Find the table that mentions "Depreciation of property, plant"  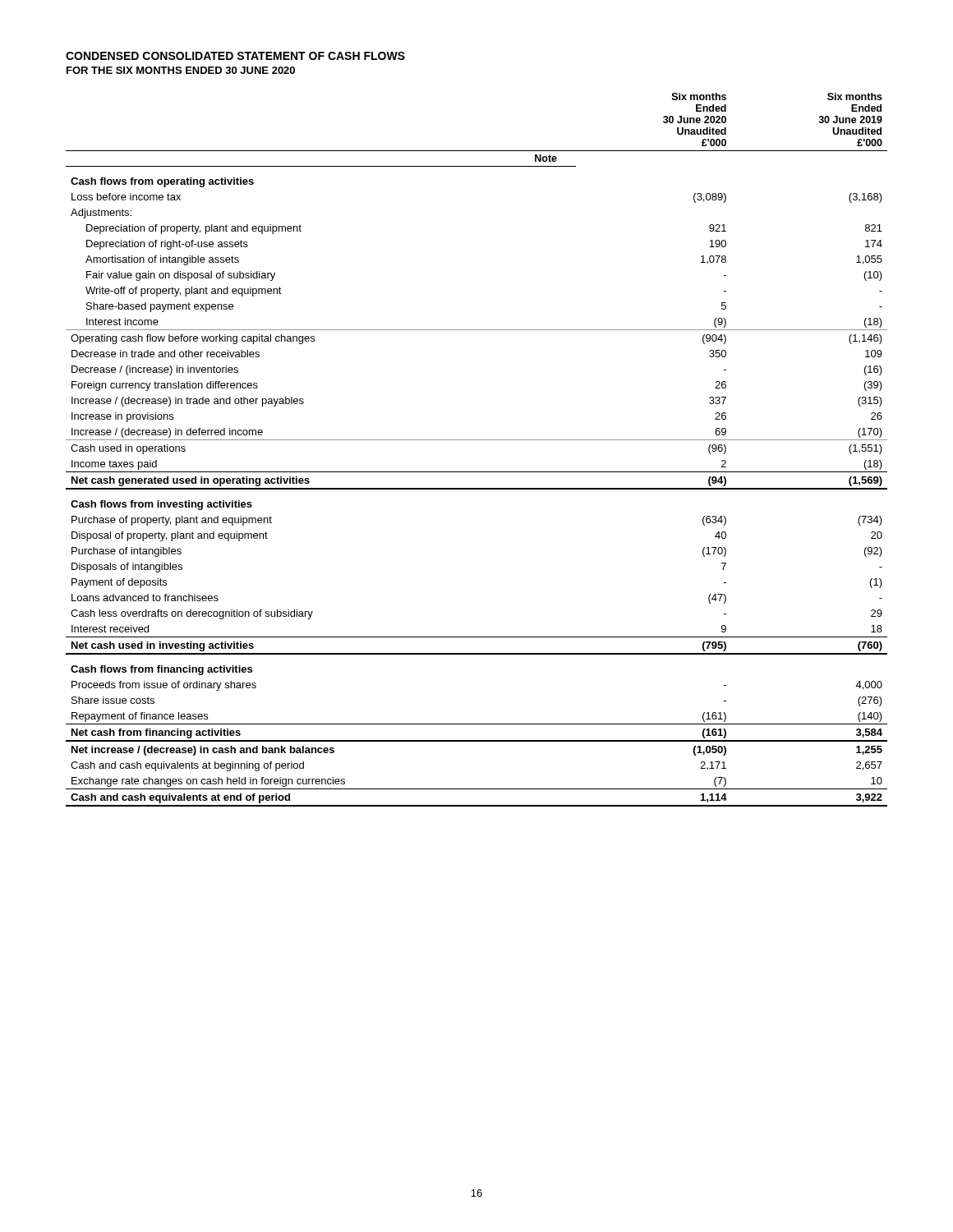[476, 448]
